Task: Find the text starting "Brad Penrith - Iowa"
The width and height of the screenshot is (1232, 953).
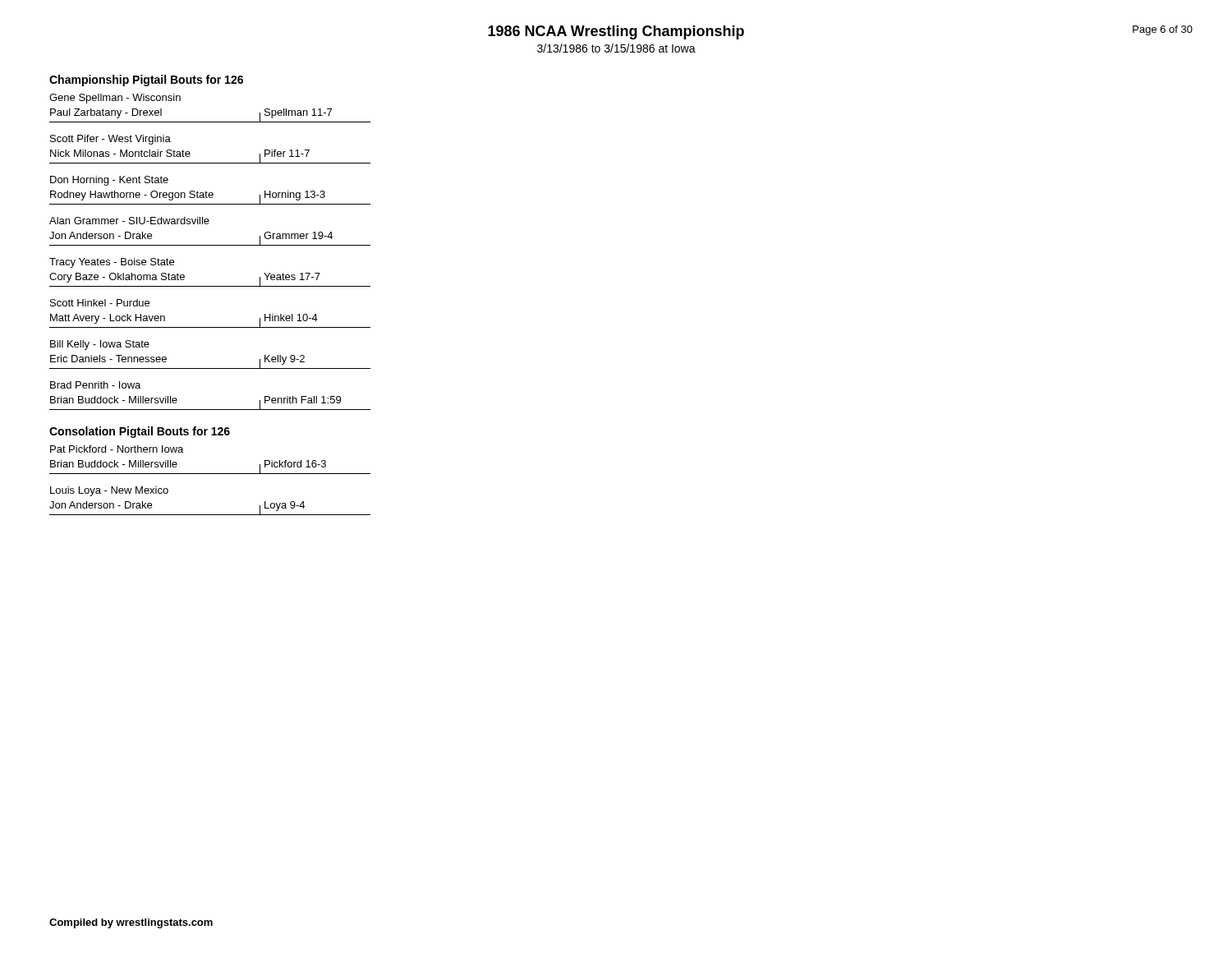Action: (95, 385)
